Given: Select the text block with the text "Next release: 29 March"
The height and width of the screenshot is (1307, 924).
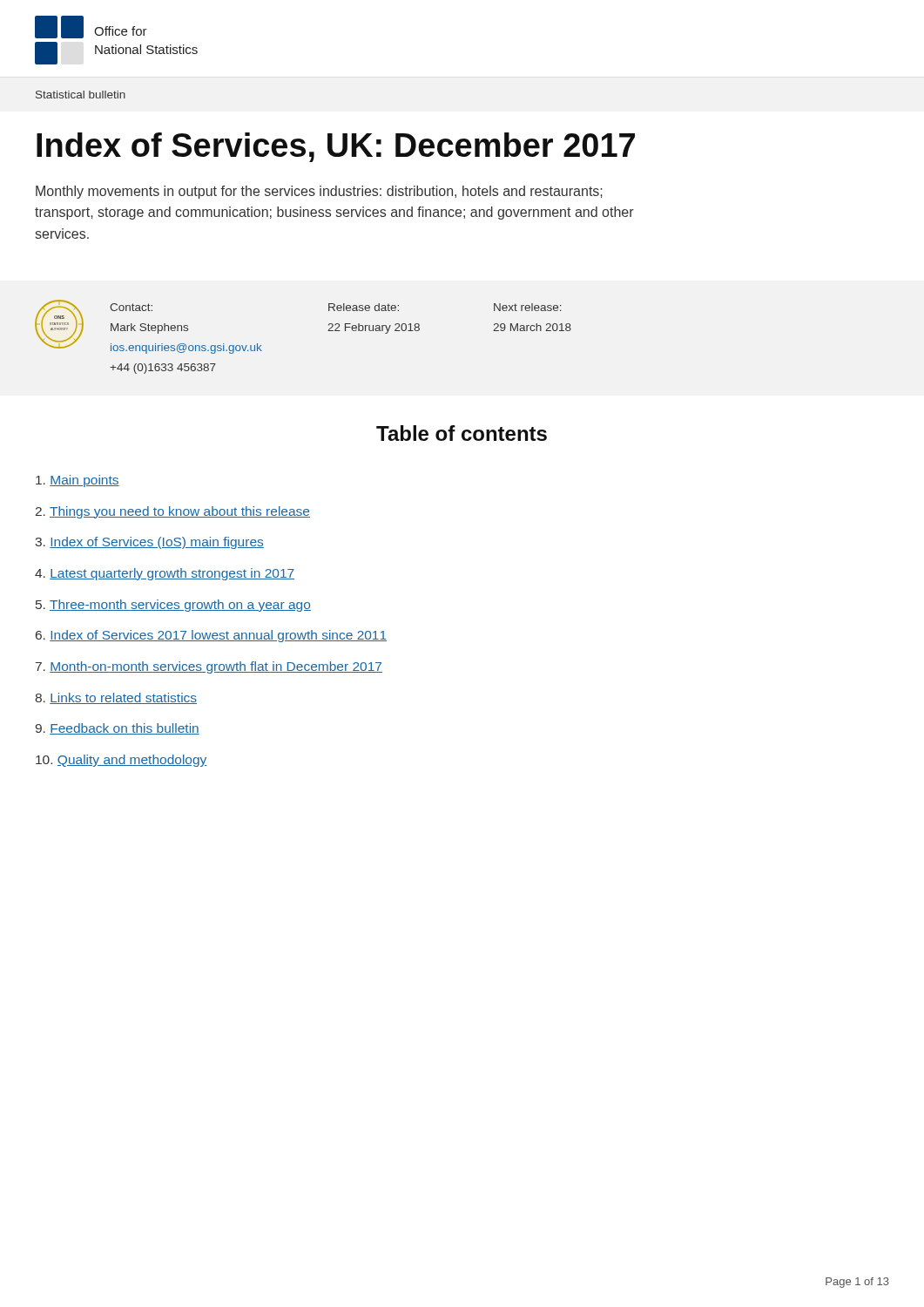Looking at the screenshot, I should pyautogui.click(x=532, y=317).
